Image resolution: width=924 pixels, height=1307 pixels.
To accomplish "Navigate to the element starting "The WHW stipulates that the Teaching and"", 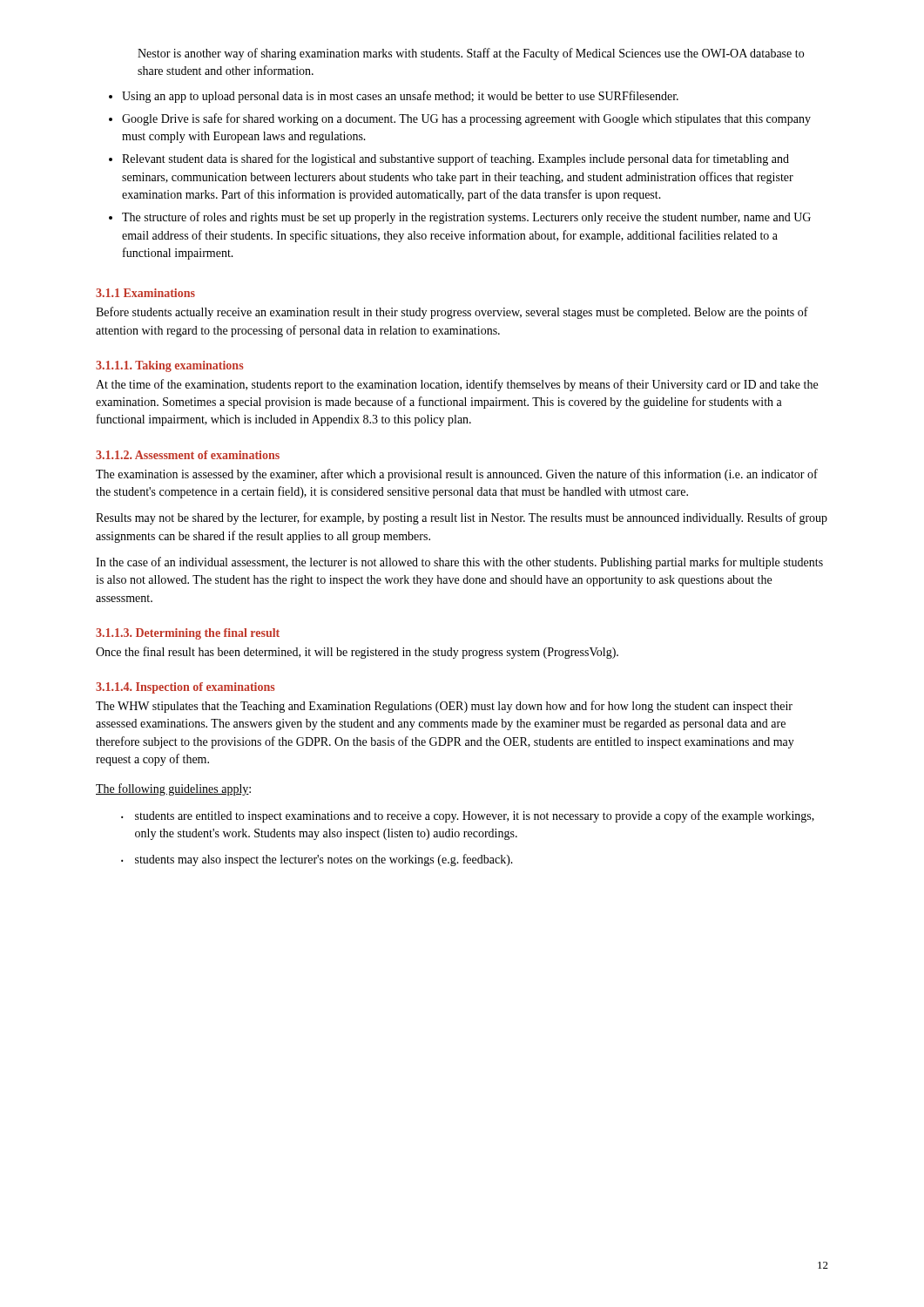I will pos(445,733).
